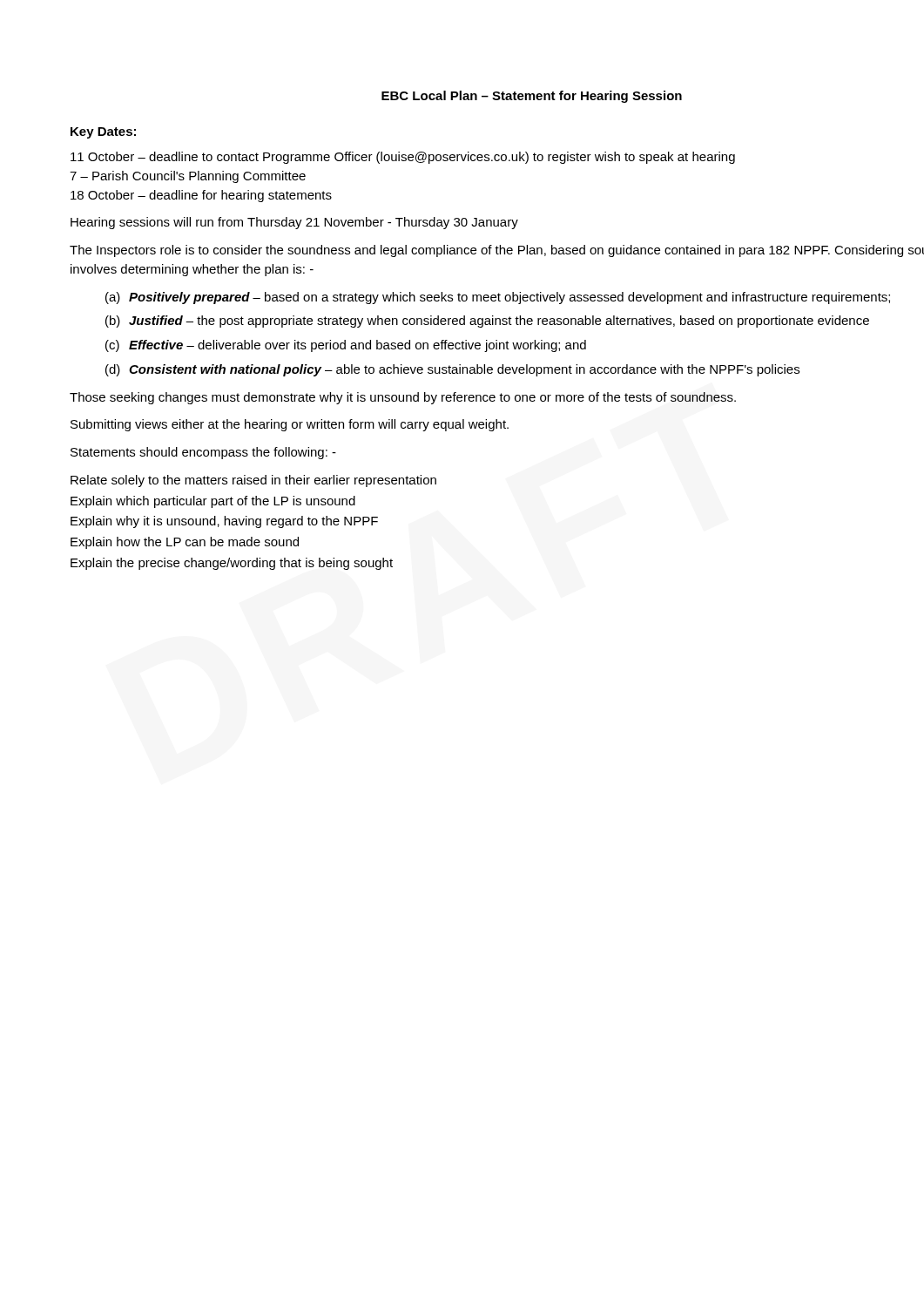
Task: Point to the region starting "The Inspectors role is to consider"
Action: click(x=497, y=259)
